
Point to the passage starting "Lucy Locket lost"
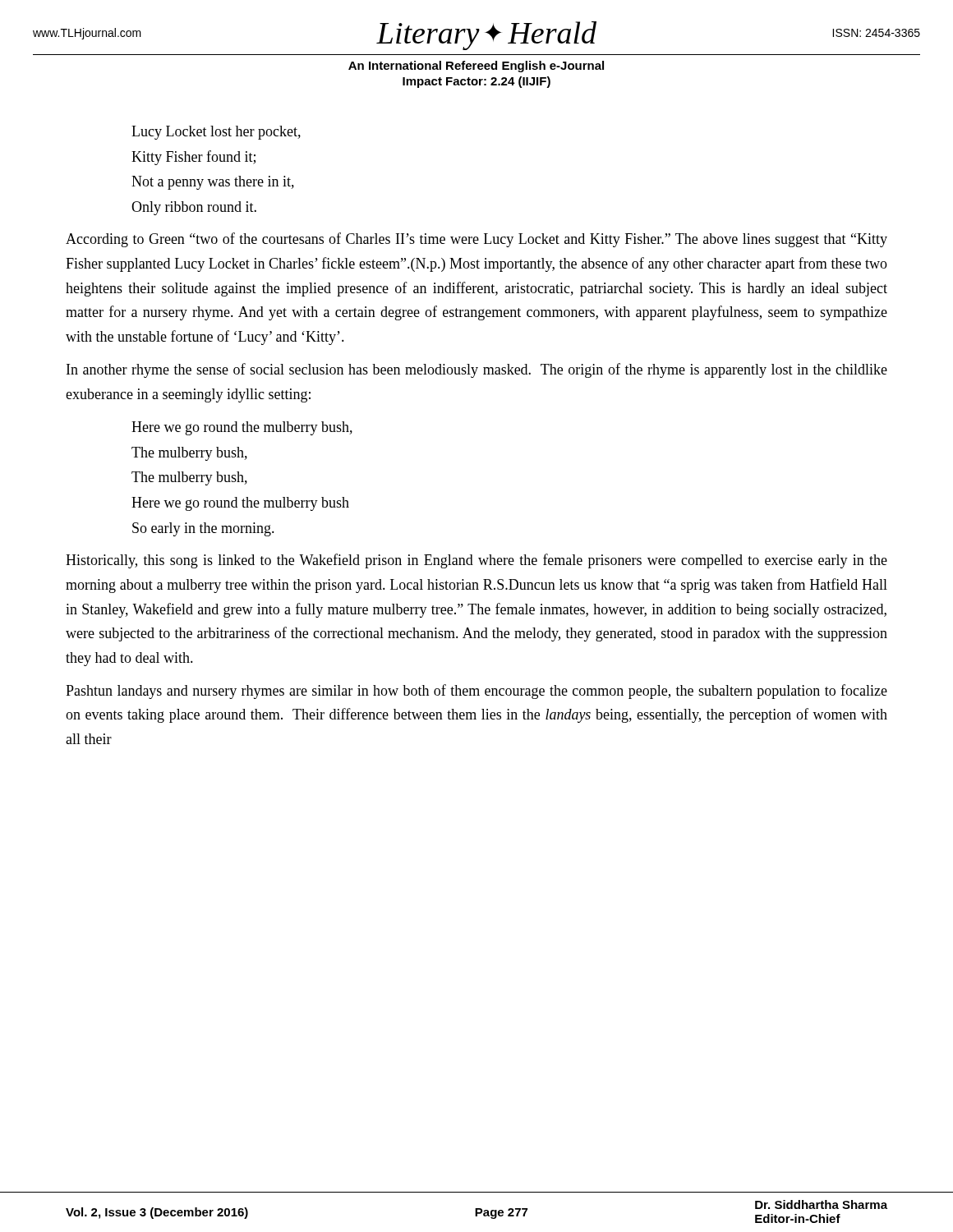click(216, 133)
